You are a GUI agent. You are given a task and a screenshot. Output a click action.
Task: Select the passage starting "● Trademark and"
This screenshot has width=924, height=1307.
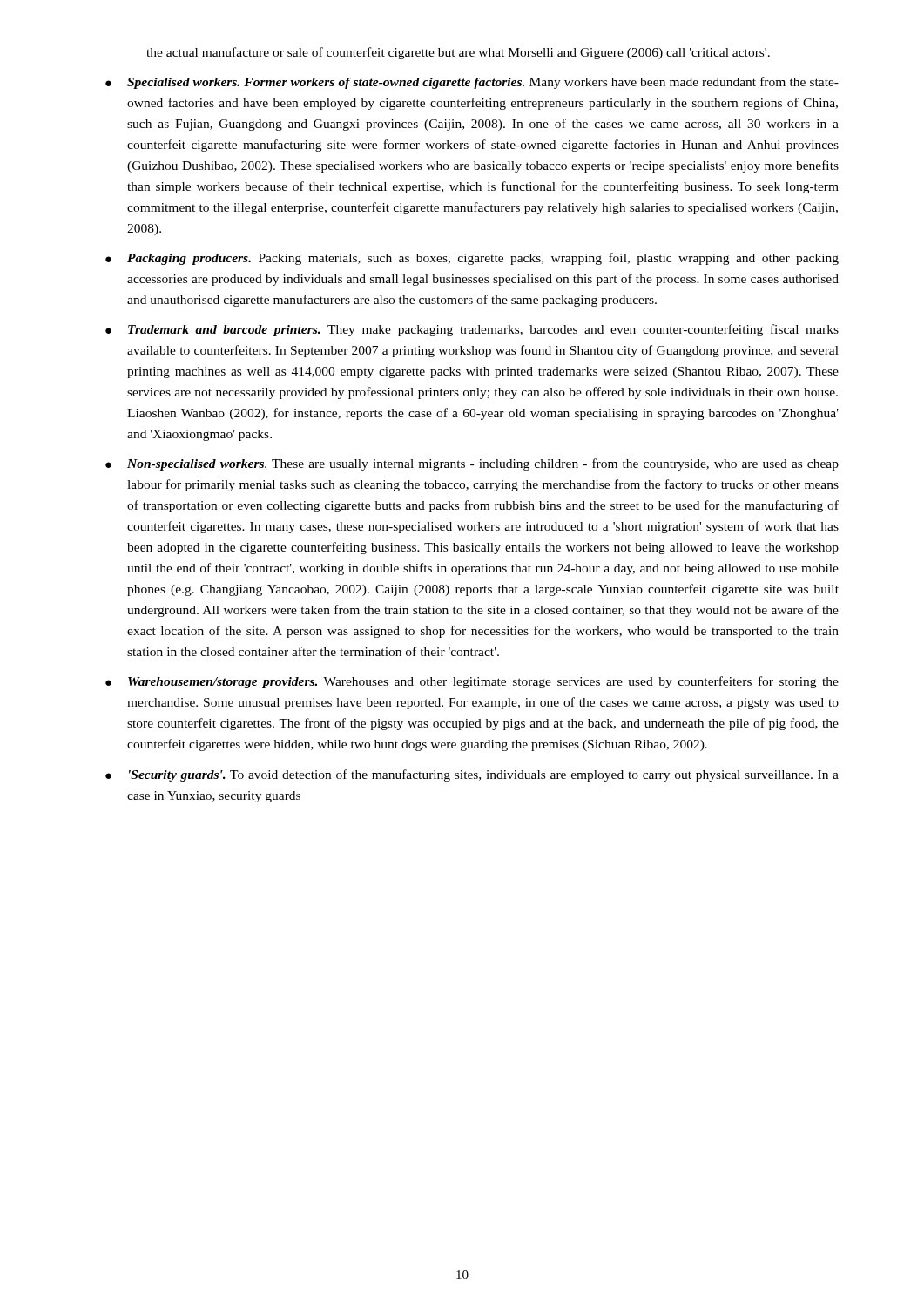click(x=472, y=382)
